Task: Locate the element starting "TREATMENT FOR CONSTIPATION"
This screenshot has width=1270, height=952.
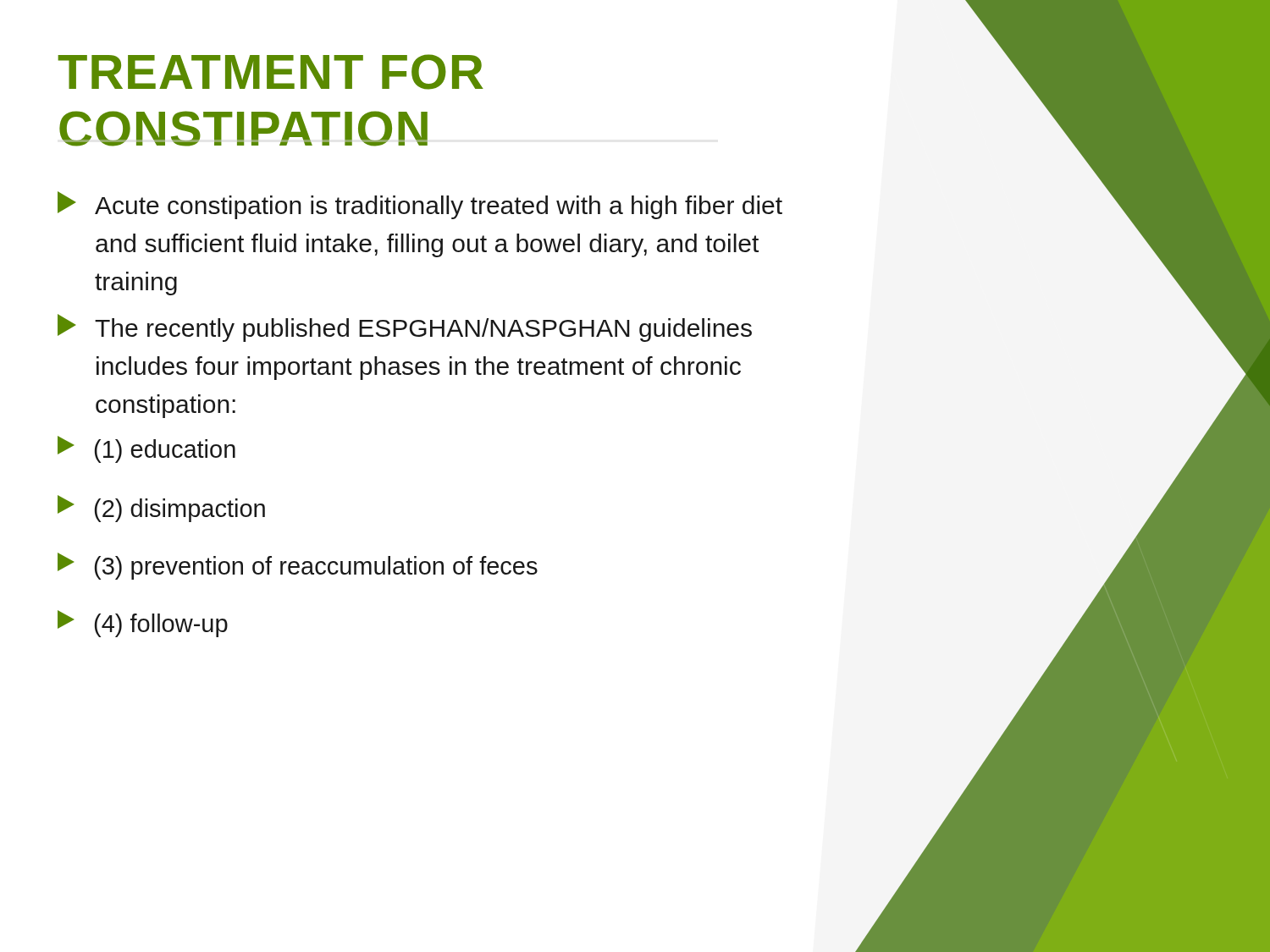Action: point(405,100)
